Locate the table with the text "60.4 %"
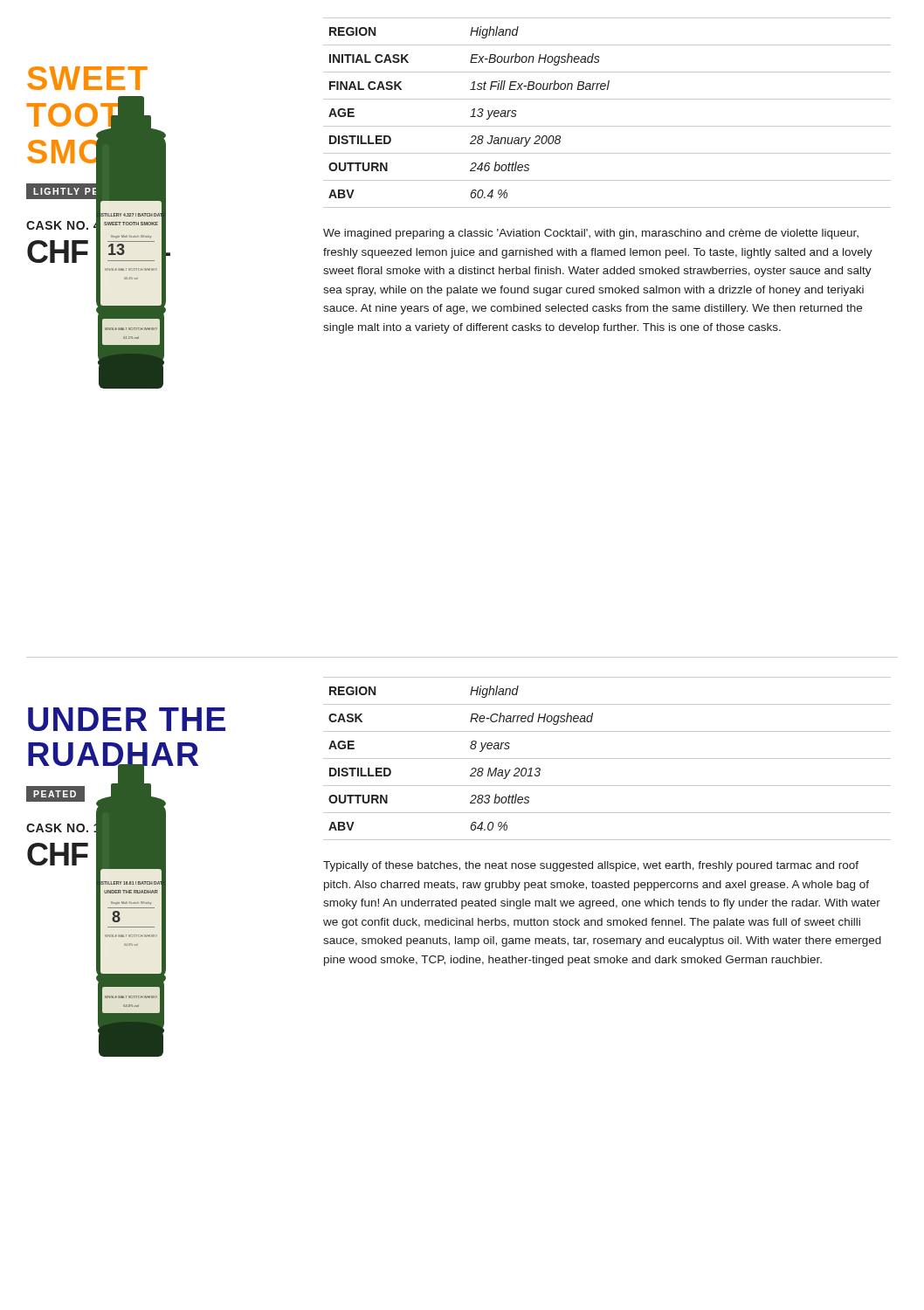Viewport: 924px width, 1310px height. [607, 113]
